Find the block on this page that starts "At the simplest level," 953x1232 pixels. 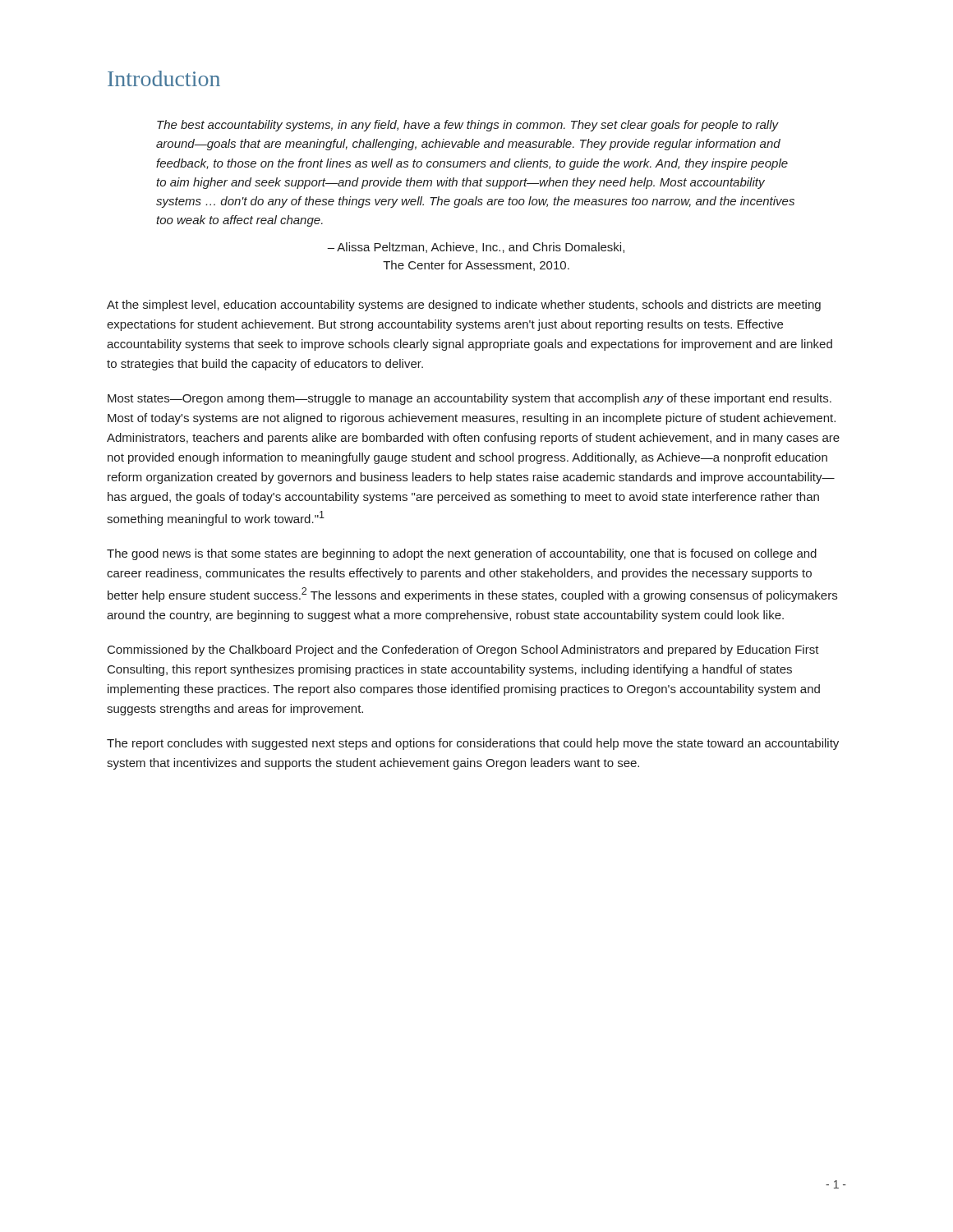(x=470, y=333)
